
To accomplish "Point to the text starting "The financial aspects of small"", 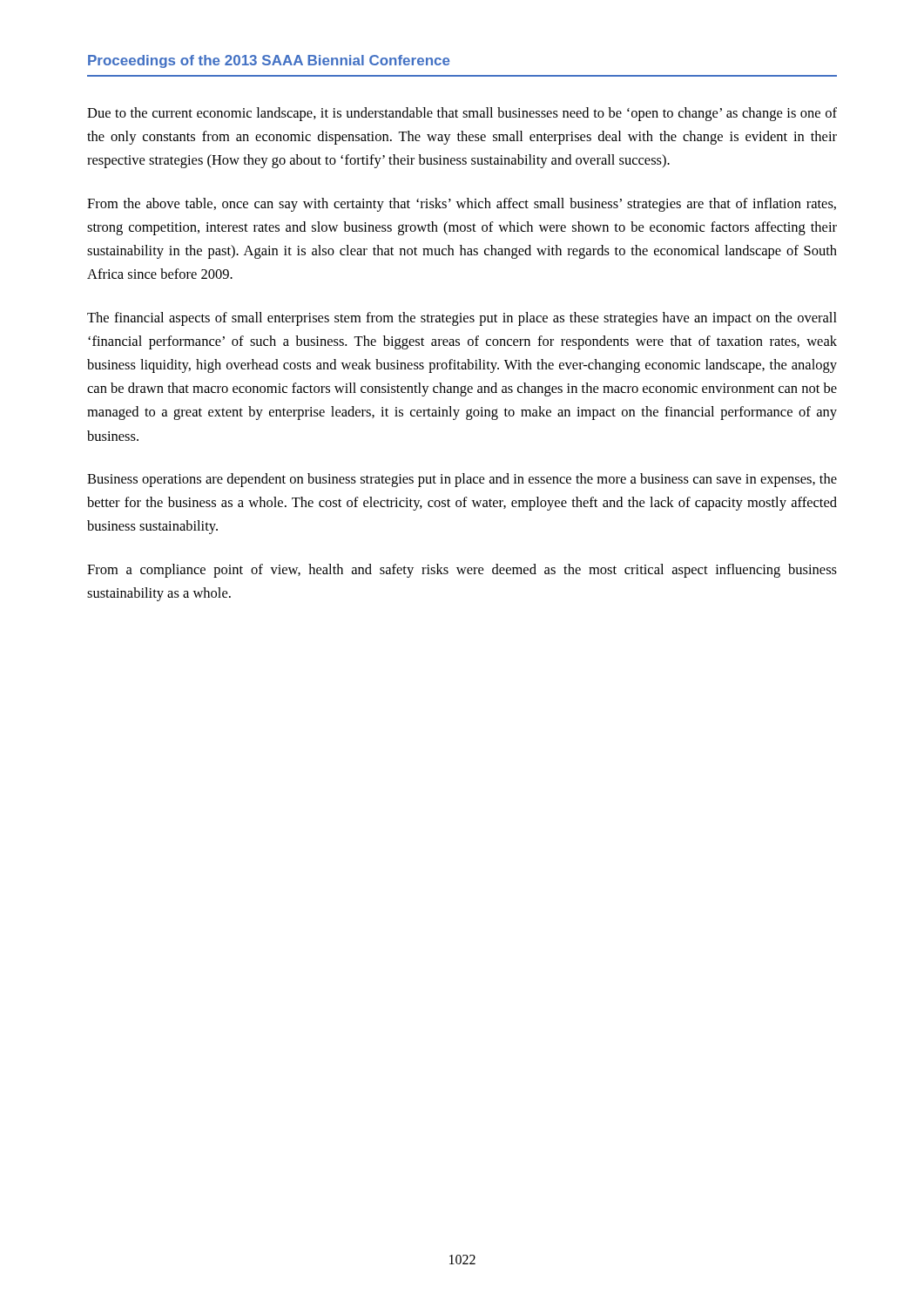I will tap(462, 377).
